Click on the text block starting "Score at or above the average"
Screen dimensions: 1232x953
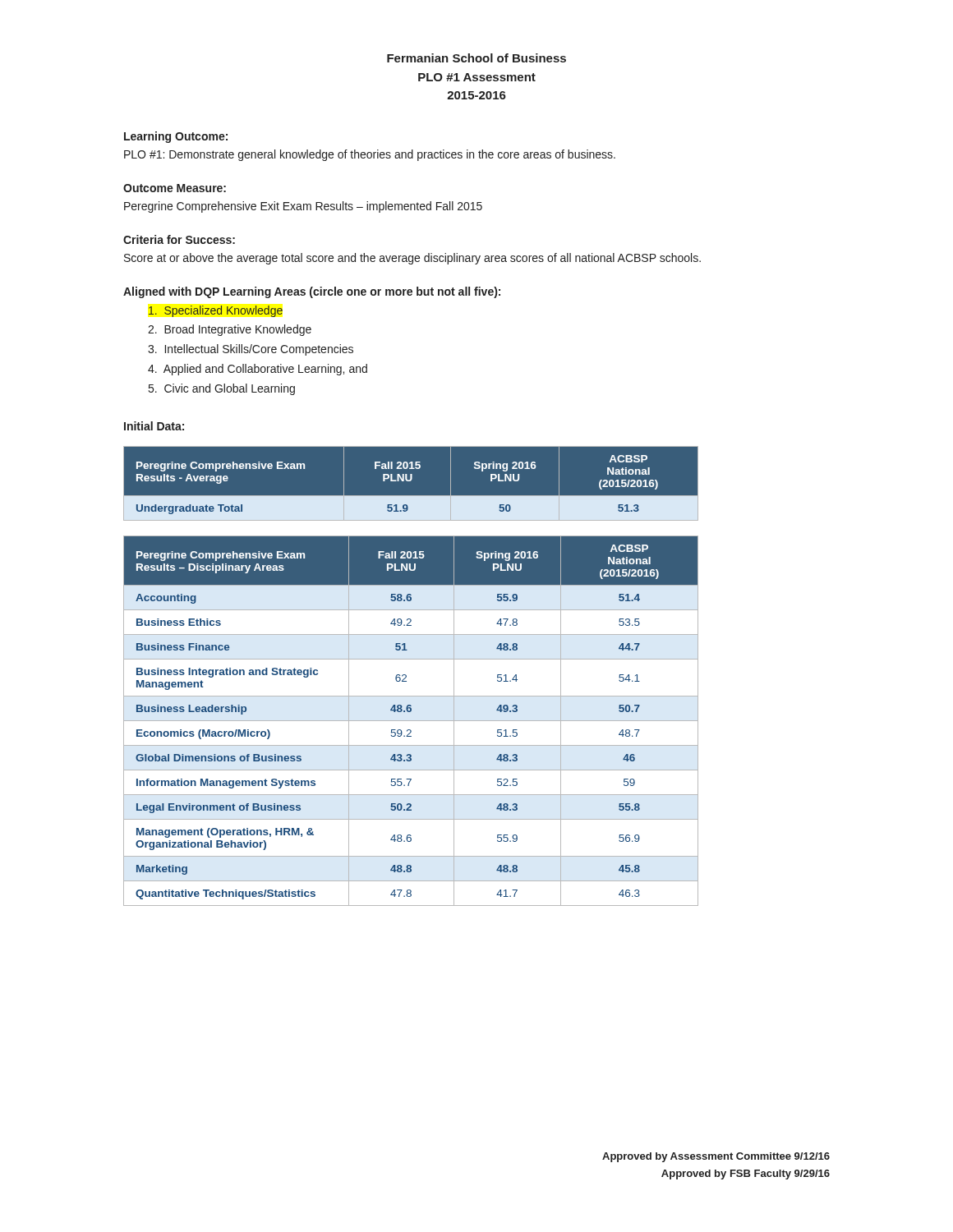coord(412,257)
